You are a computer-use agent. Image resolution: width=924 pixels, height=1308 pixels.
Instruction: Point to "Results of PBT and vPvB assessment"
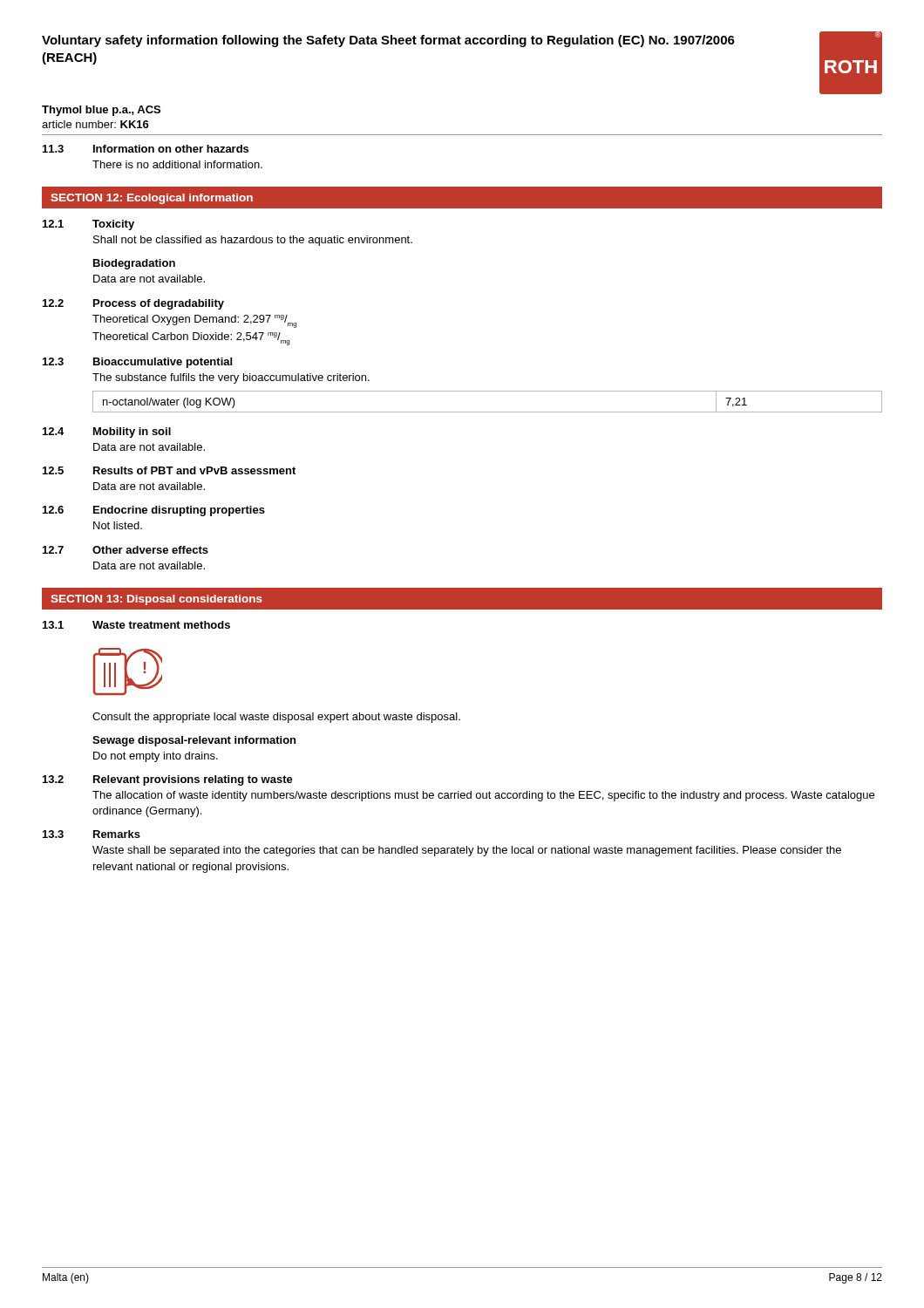tap(194, 471)
